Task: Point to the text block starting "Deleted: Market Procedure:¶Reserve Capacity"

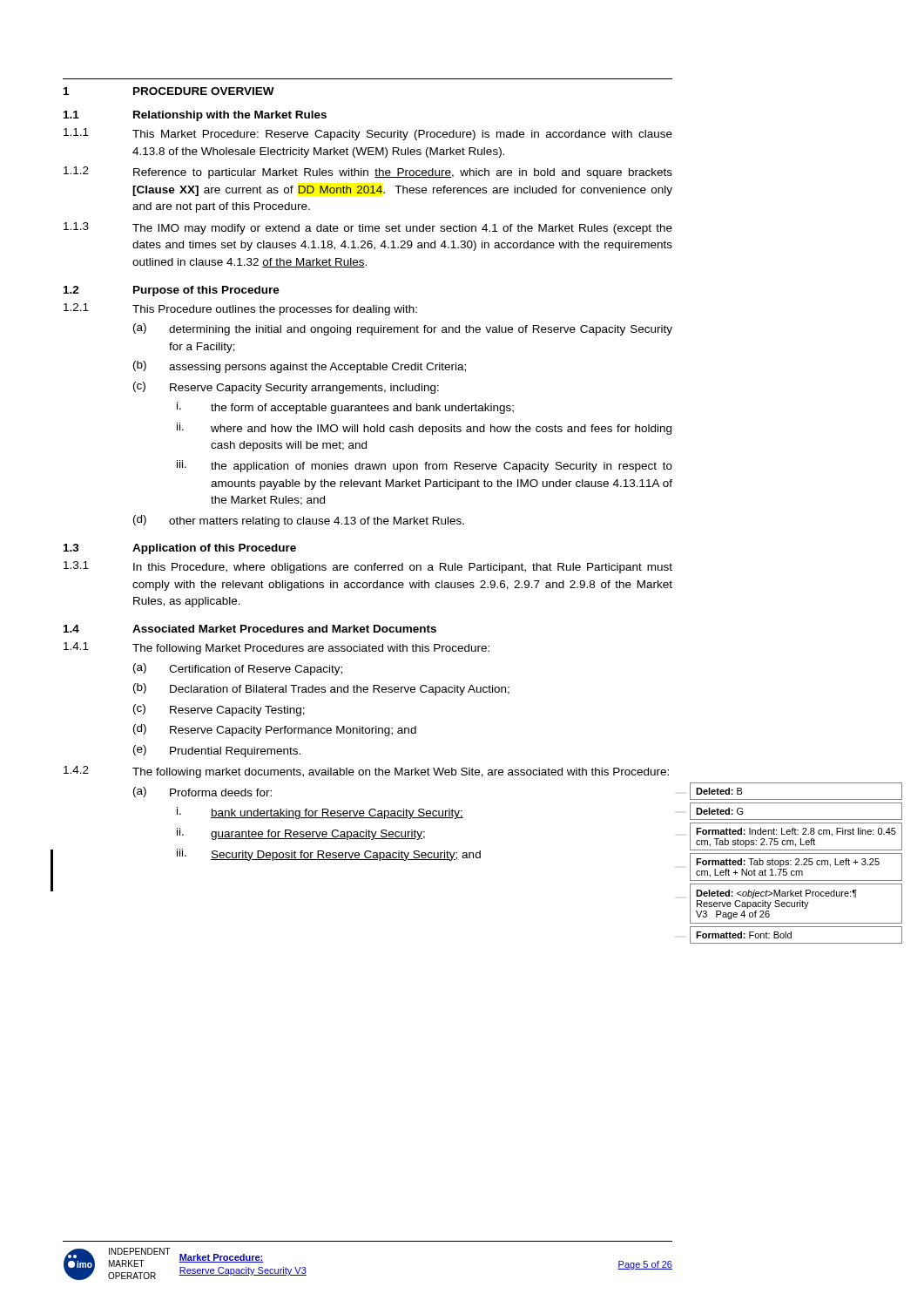Action: pyautogui.click(x=776, y=904)
